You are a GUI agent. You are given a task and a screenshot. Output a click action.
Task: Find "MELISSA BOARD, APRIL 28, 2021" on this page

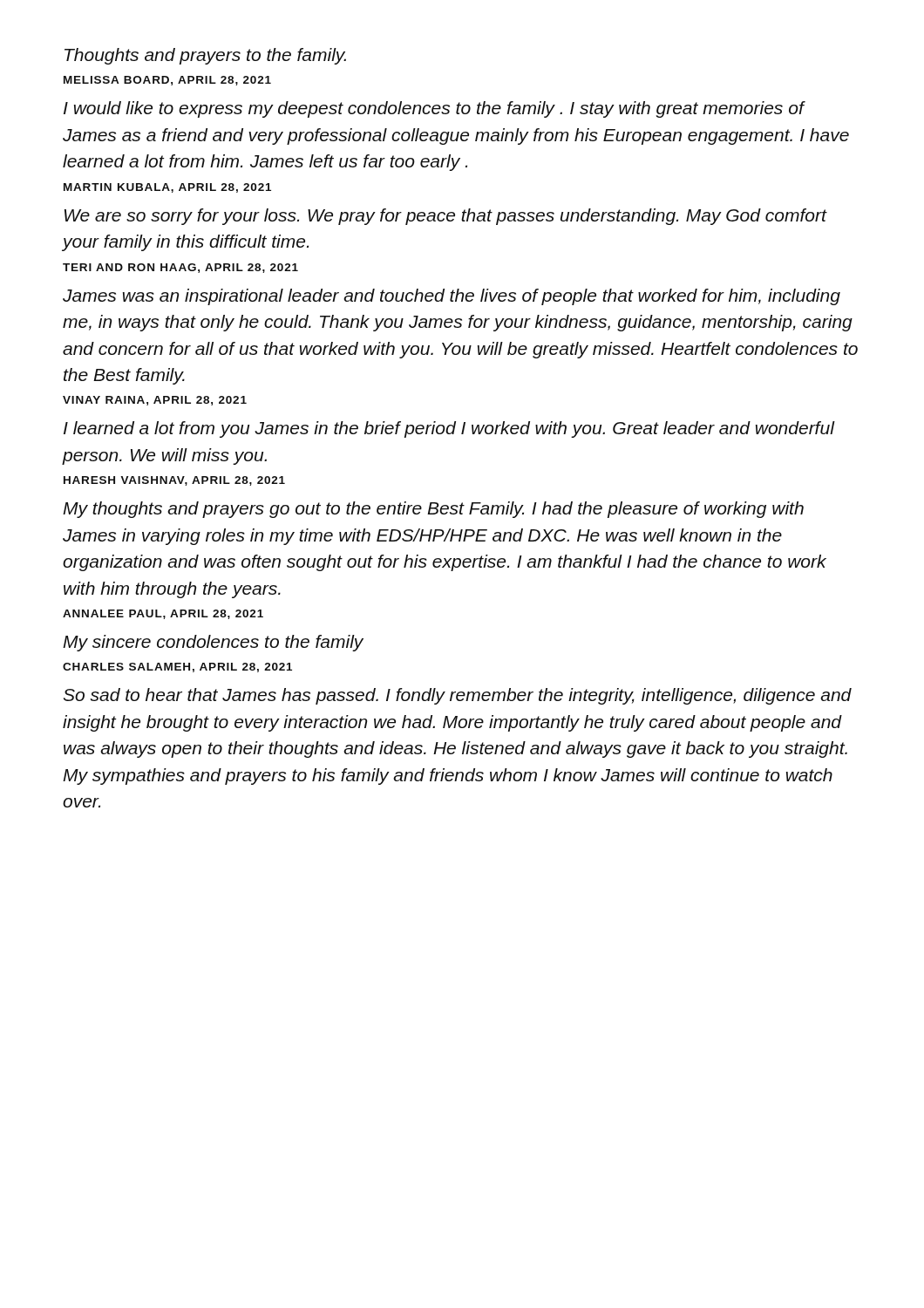coord(167,80)
